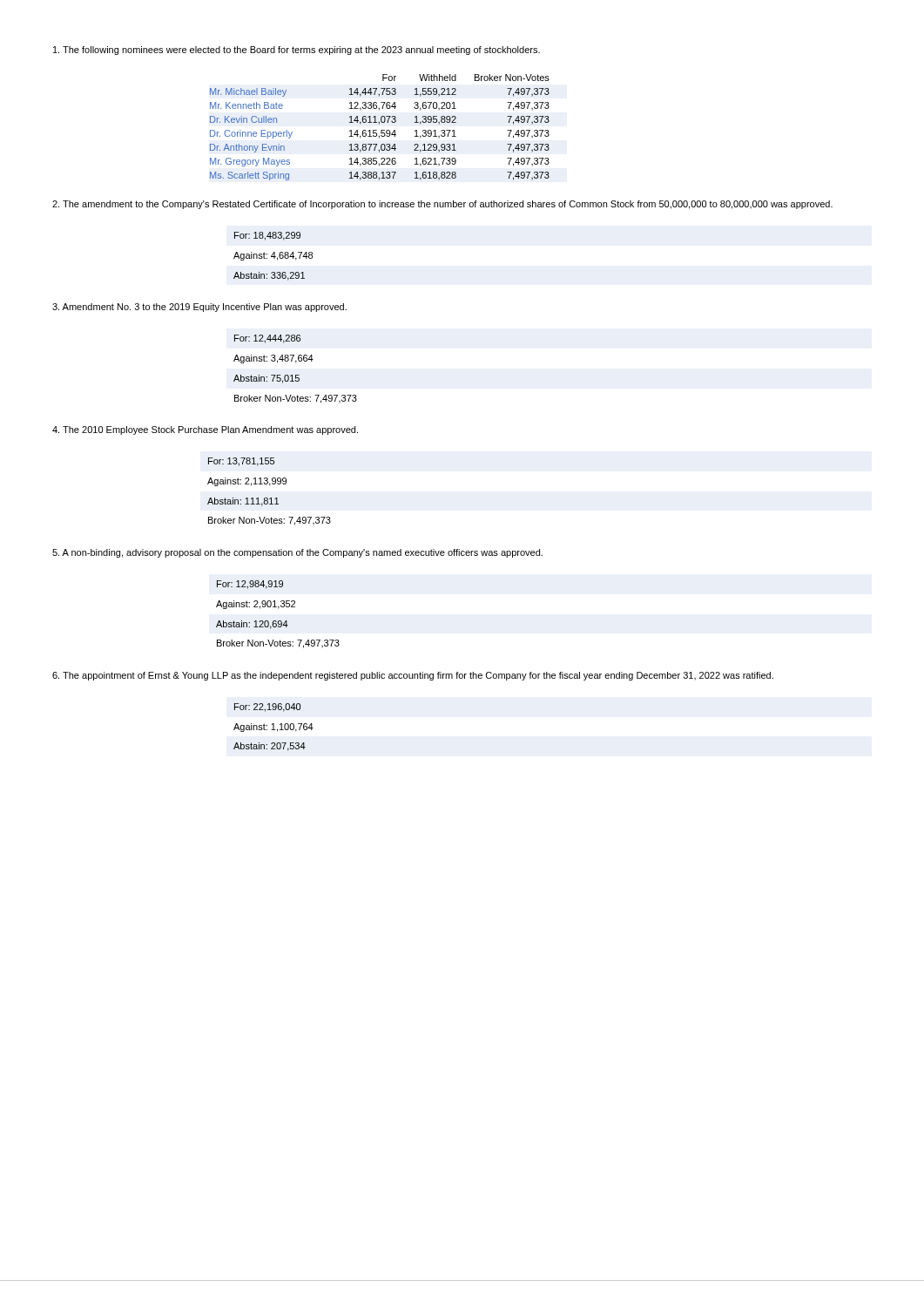Image resolution: width=924 pixels, height=1307 pixels.
Task: Find the block on this page that starts "For: 12,984,919 Against:"
Action: coord(250,585)
